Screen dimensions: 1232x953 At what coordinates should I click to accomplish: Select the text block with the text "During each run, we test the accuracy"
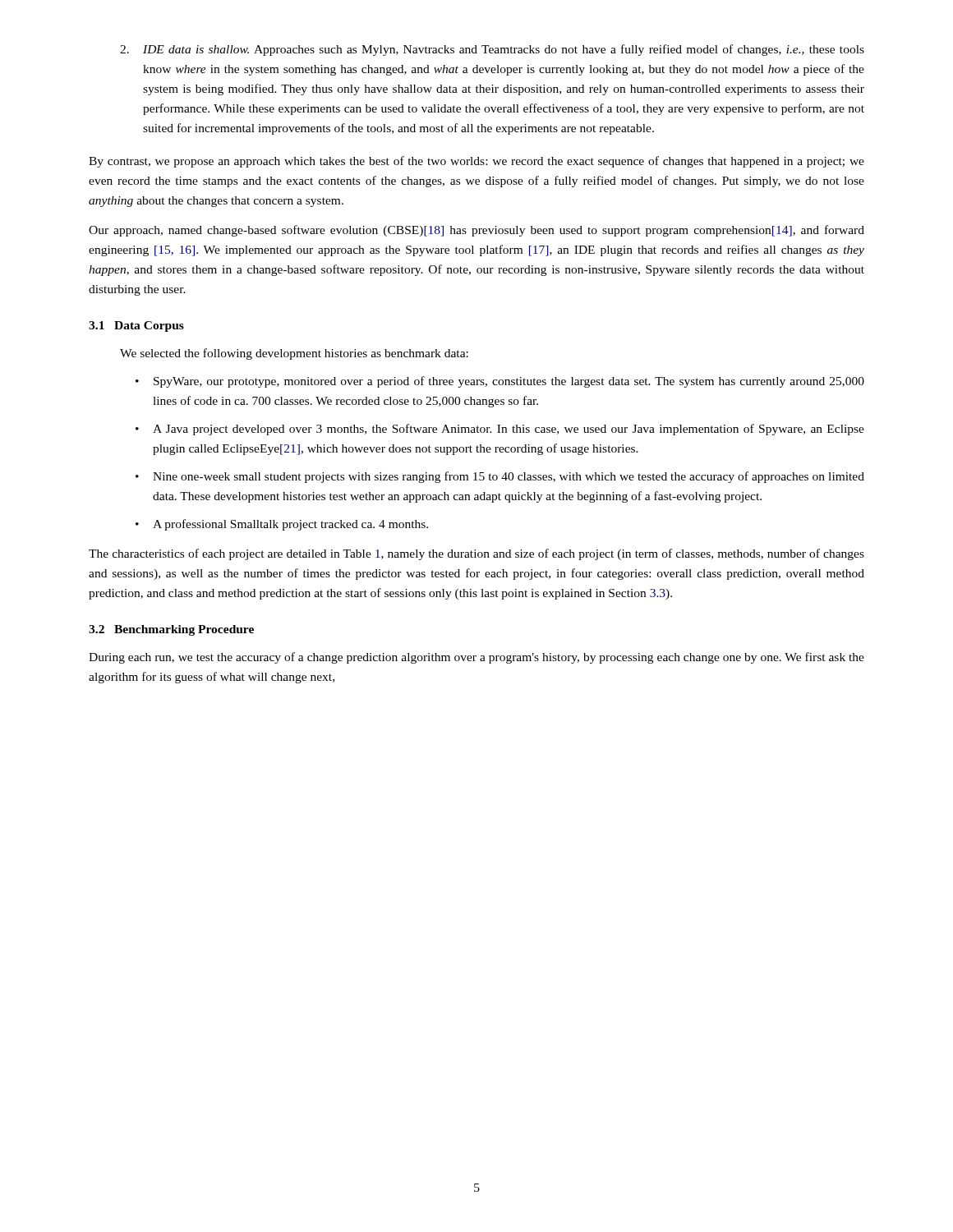[476, 667]
